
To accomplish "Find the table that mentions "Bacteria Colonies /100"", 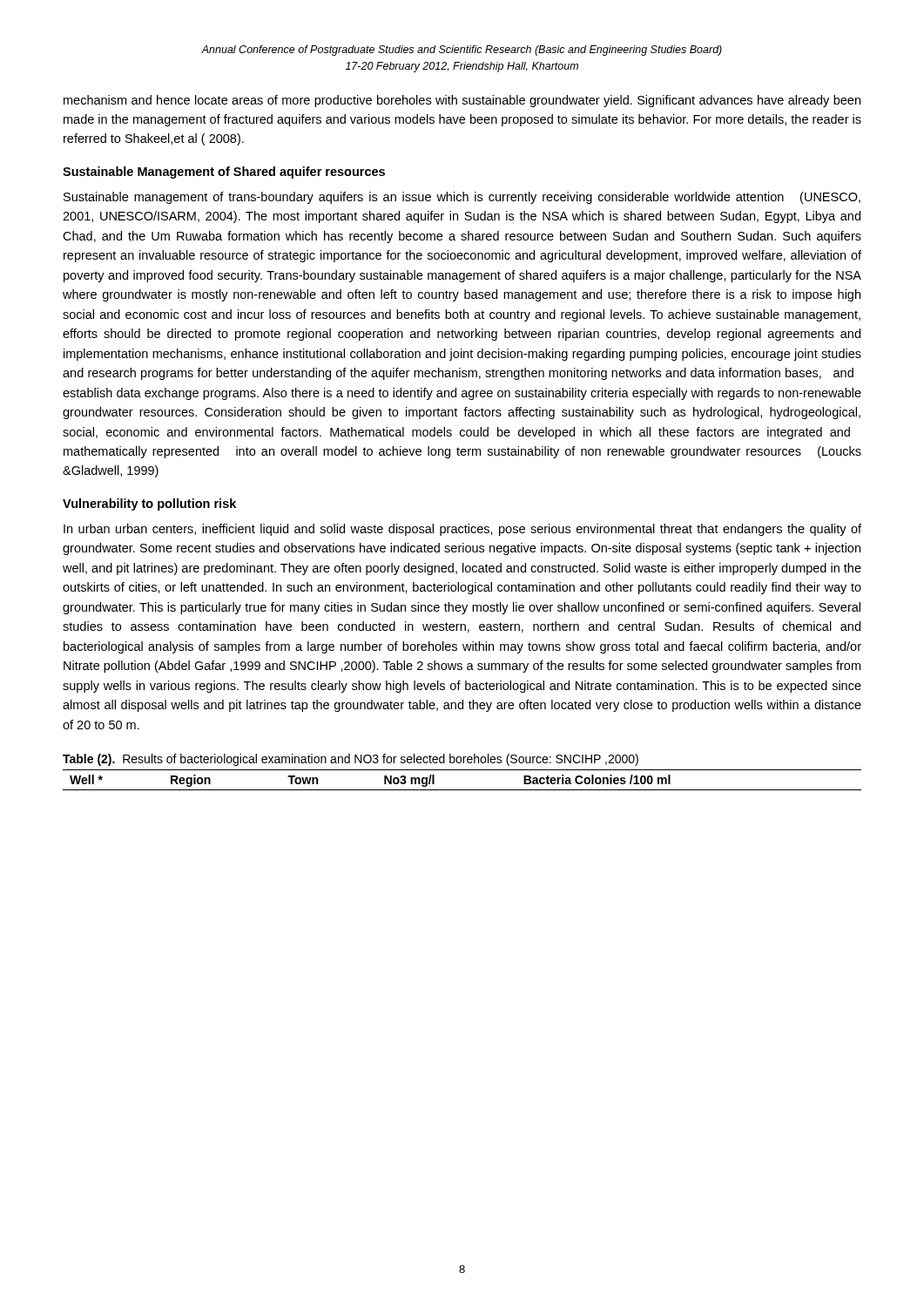I will pyautogui.click(x=462, y=780).
